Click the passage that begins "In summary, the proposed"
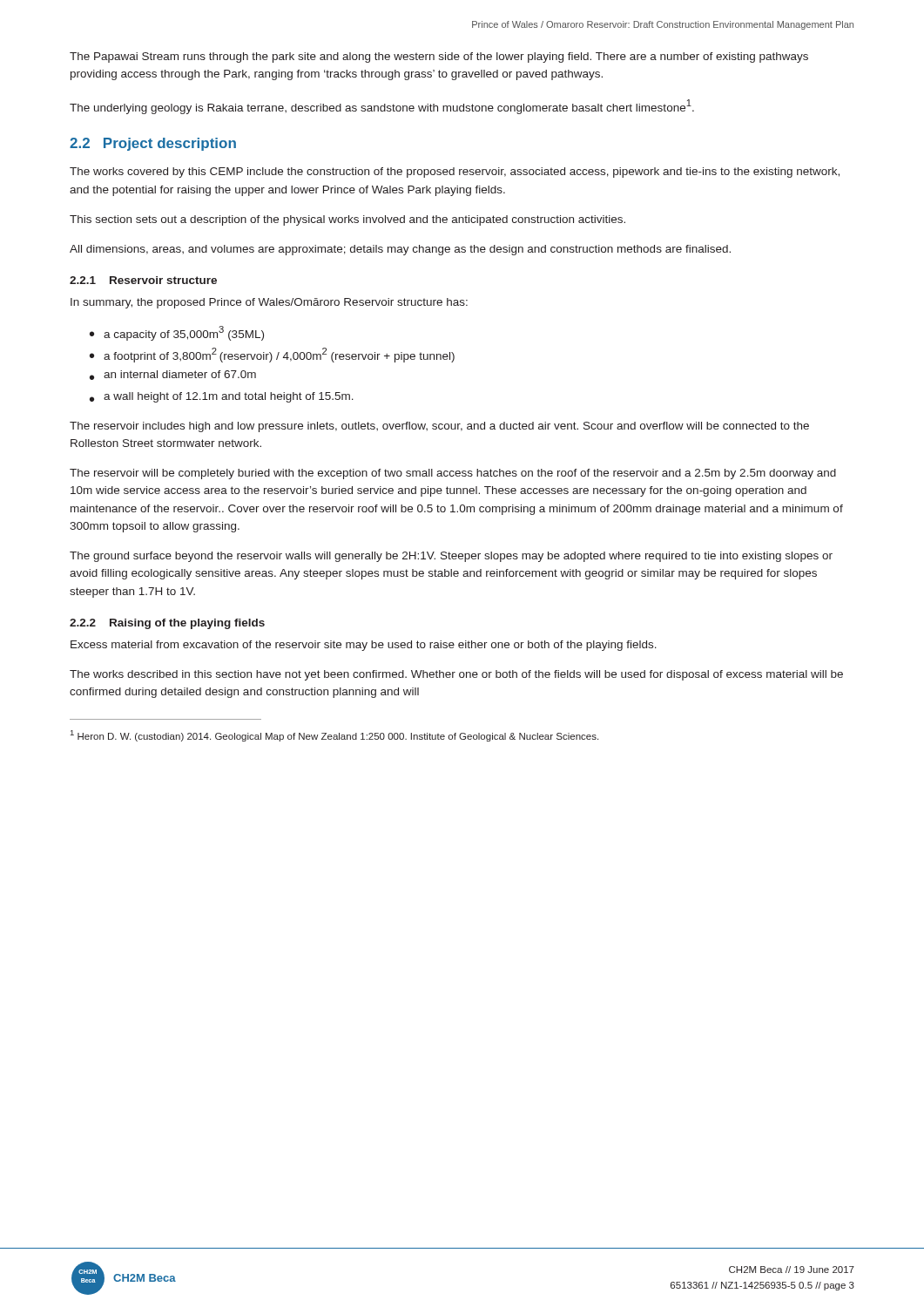 462,303
